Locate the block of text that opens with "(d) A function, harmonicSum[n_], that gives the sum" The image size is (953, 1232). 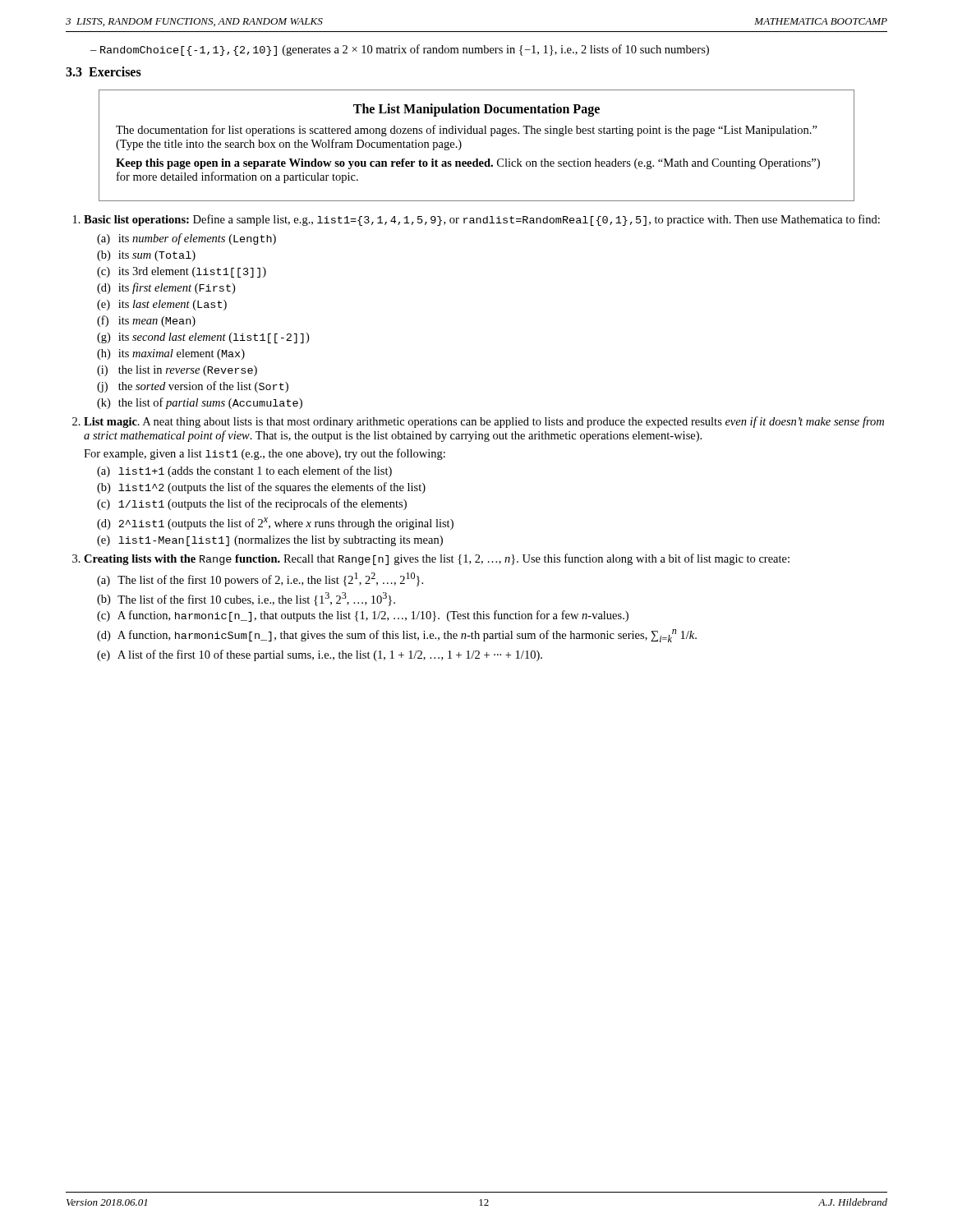tap(397, 635)
